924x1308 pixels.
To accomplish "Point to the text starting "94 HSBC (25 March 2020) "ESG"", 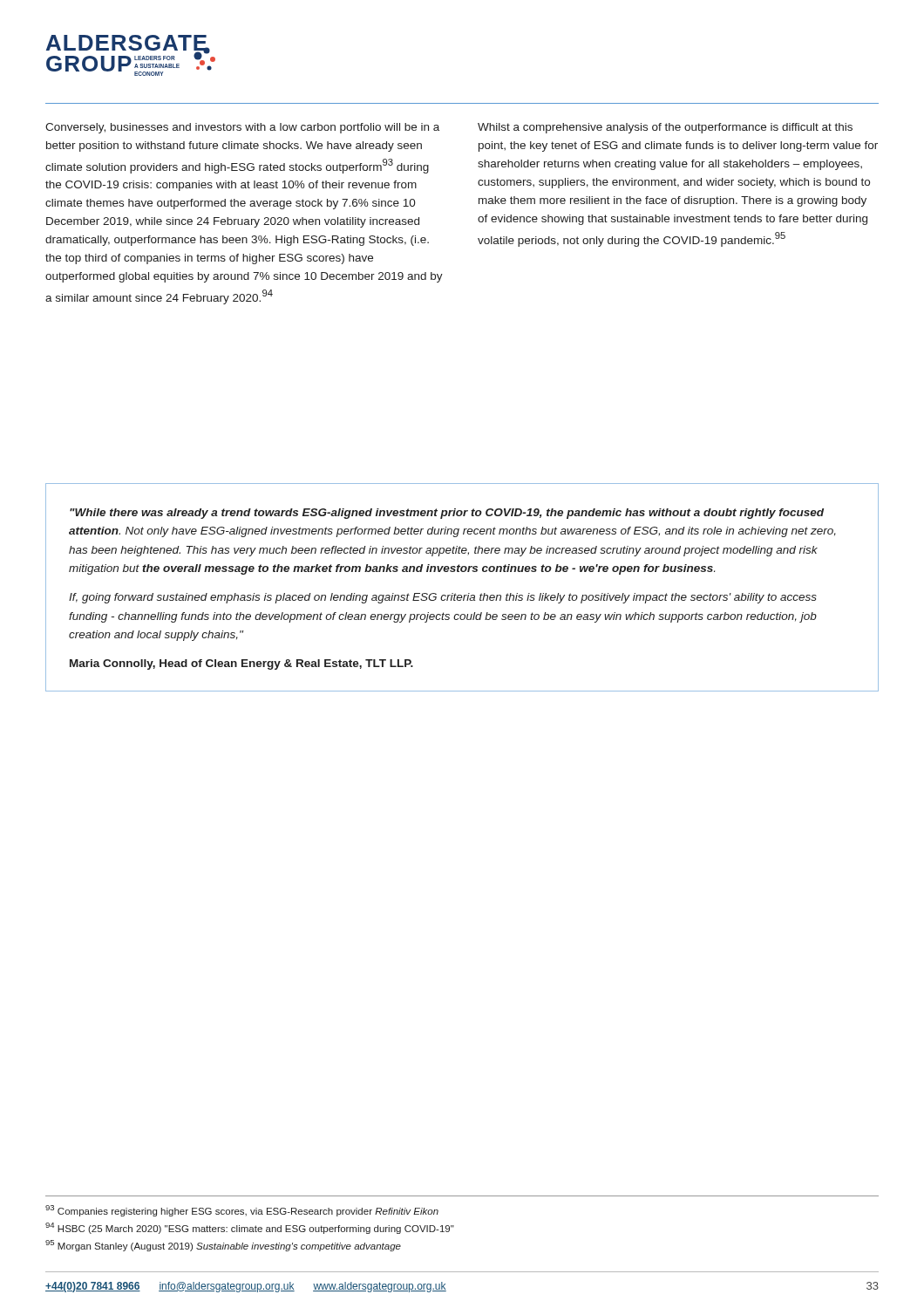I will (x=462, y=1228).
